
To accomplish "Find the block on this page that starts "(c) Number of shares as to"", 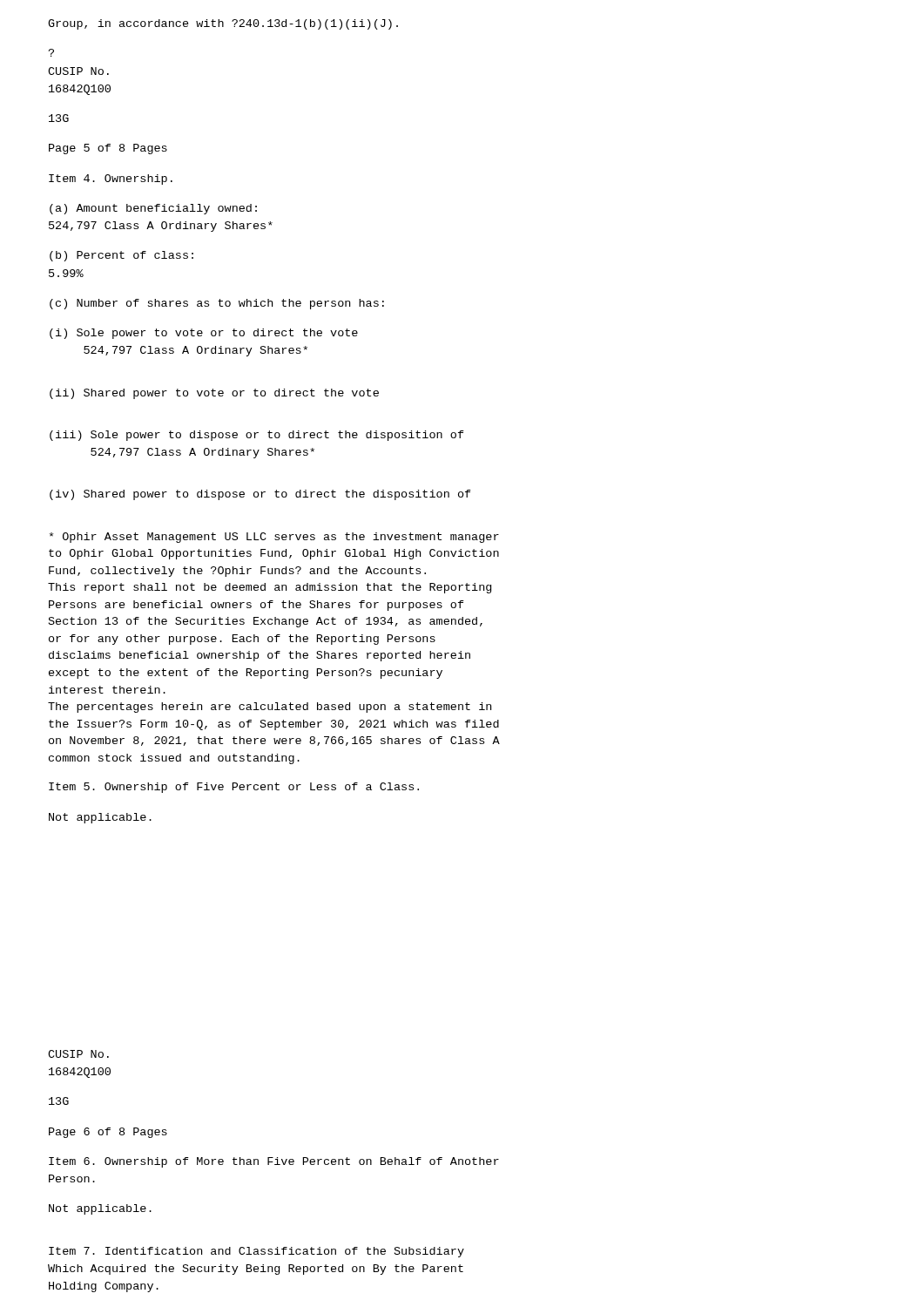I will click(217, 303).
